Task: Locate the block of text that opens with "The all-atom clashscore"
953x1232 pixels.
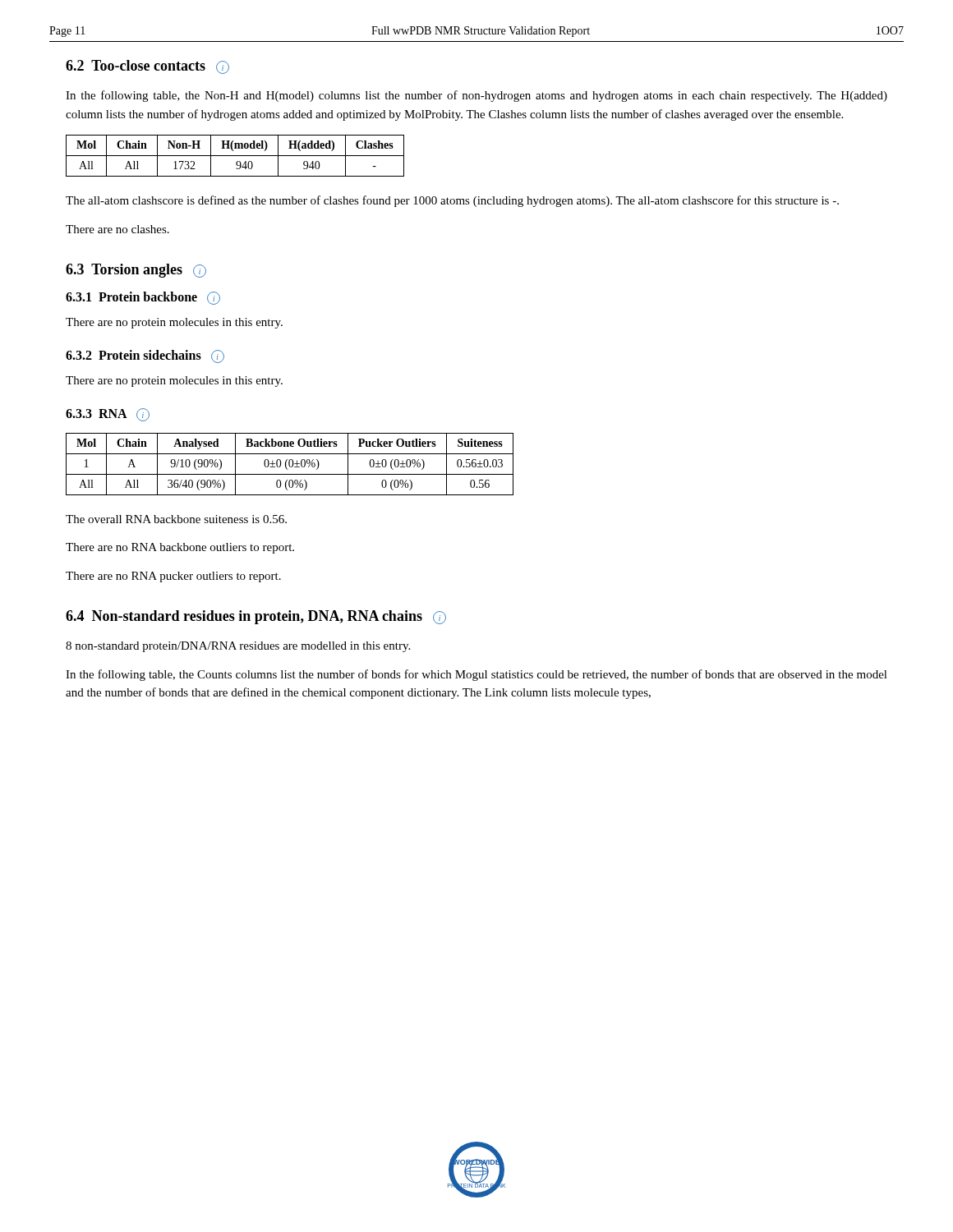Action: 476,201
